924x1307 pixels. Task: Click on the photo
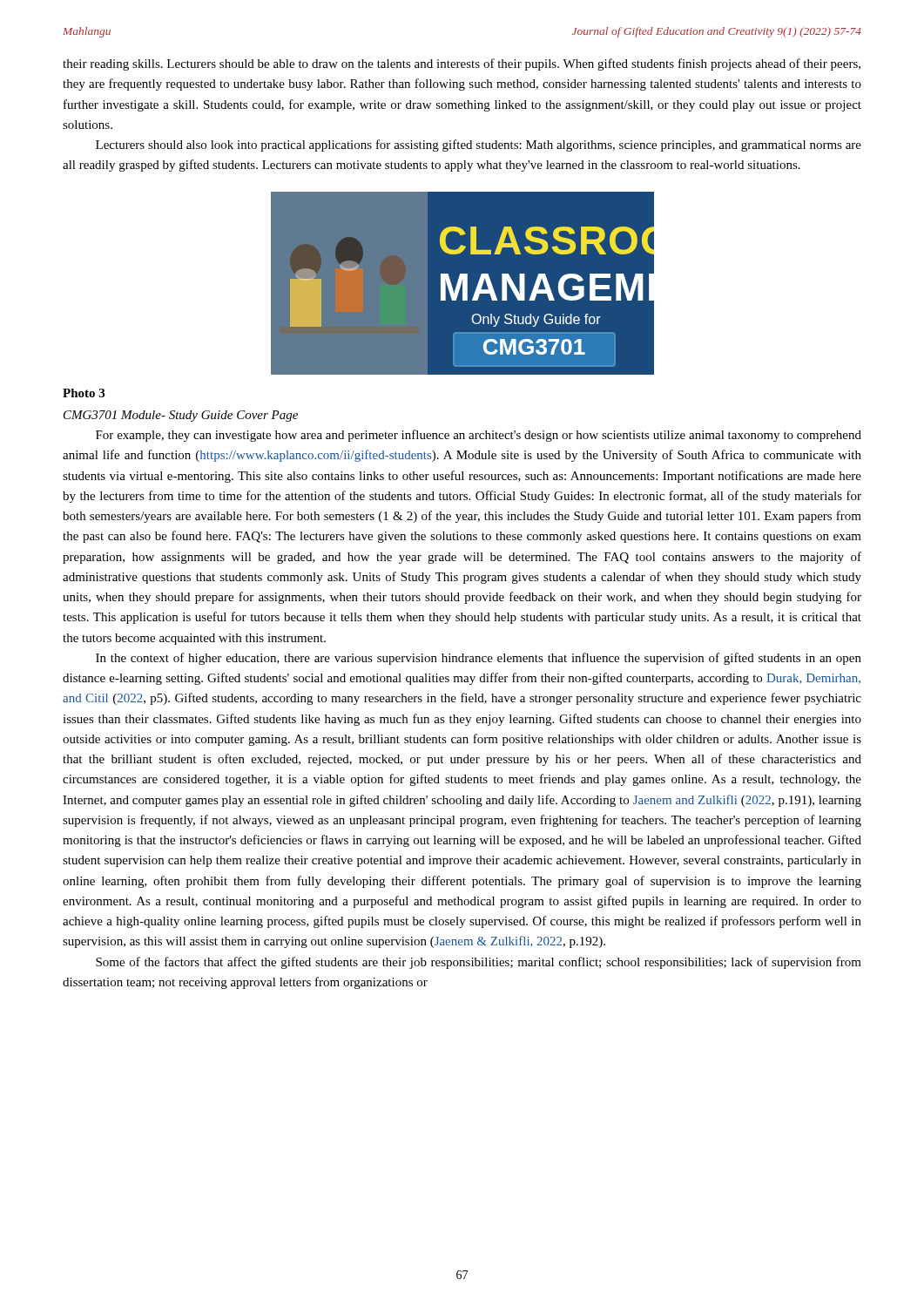click(x=462, y=283)
